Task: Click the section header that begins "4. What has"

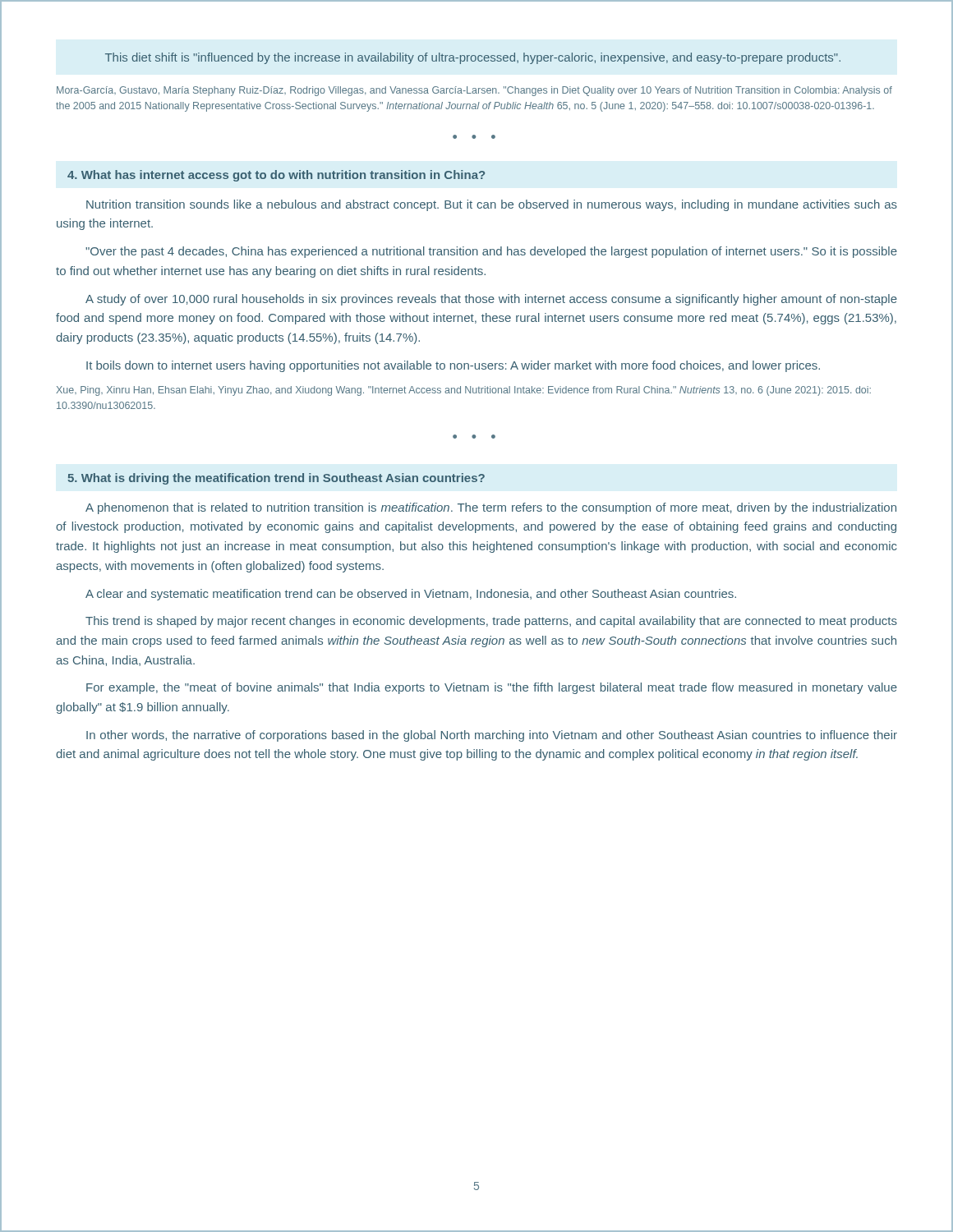Action: click(x=277, y=174)
